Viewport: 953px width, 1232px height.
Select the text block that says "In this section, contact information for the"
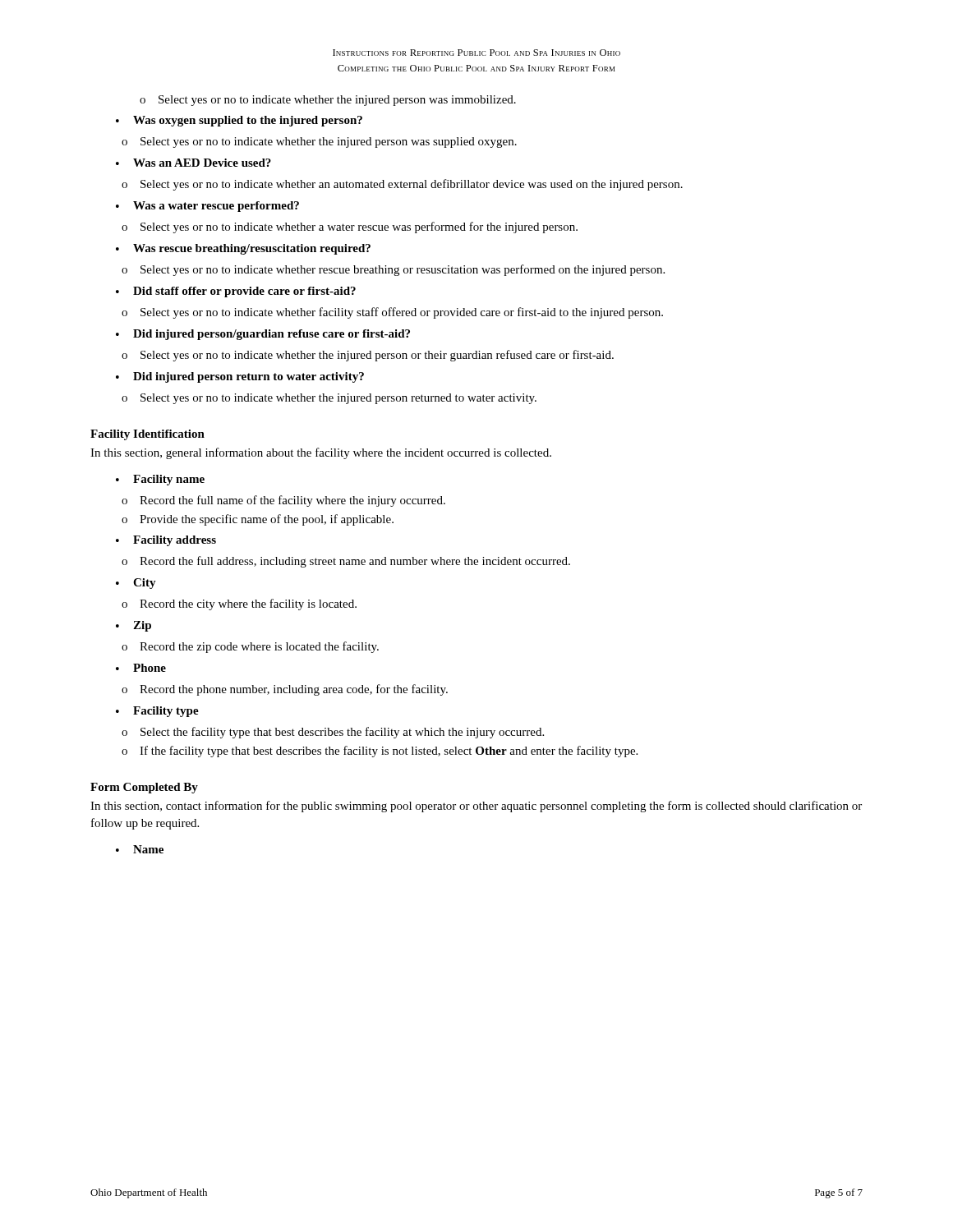click(476, 814)
